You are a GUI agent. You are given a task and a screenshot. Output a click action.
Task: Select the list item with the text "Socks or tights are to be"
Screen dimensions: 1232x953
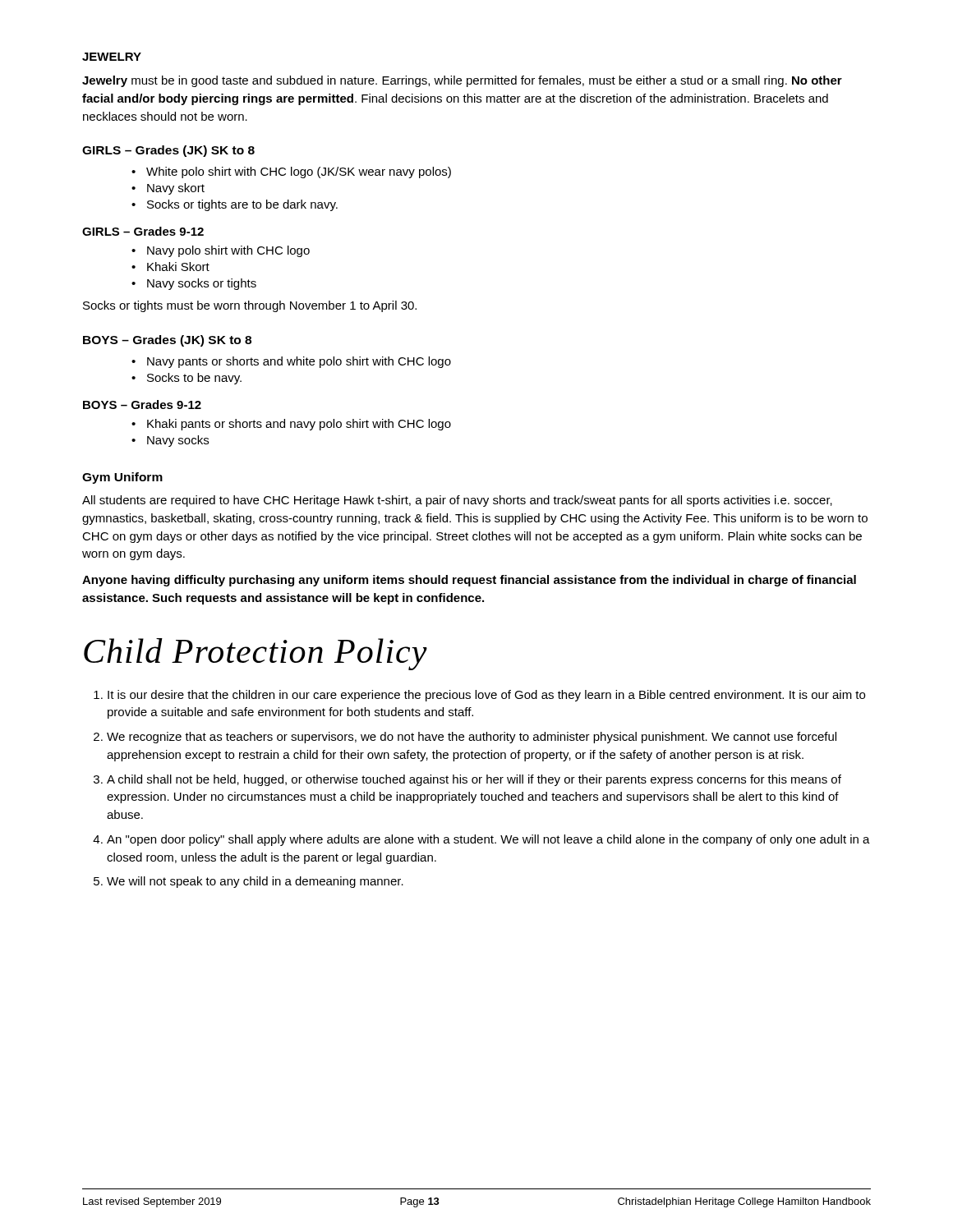(242, 204)
